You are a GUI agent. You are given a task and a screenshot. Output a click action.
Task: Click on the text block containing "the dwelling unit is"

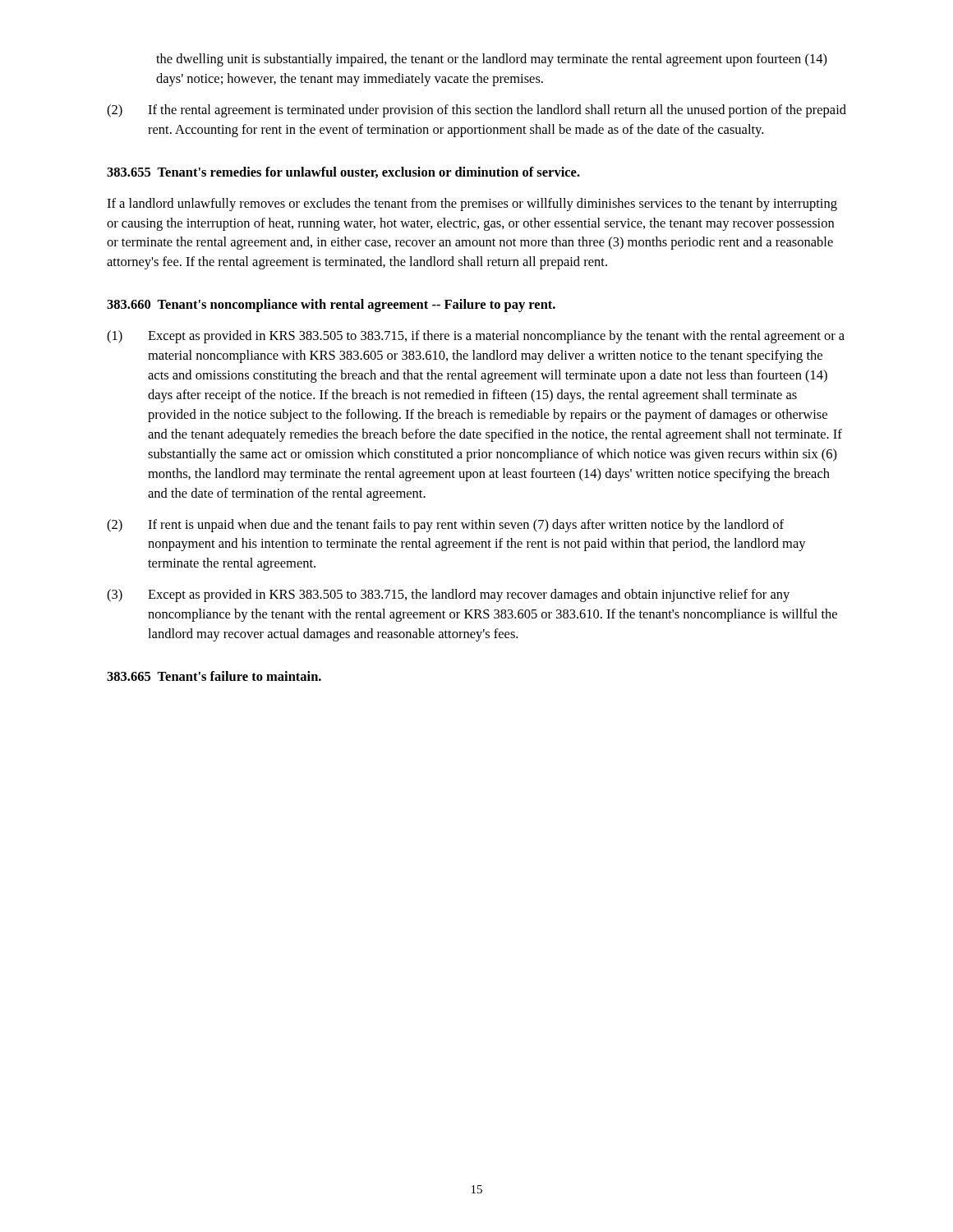click(492, 68)
